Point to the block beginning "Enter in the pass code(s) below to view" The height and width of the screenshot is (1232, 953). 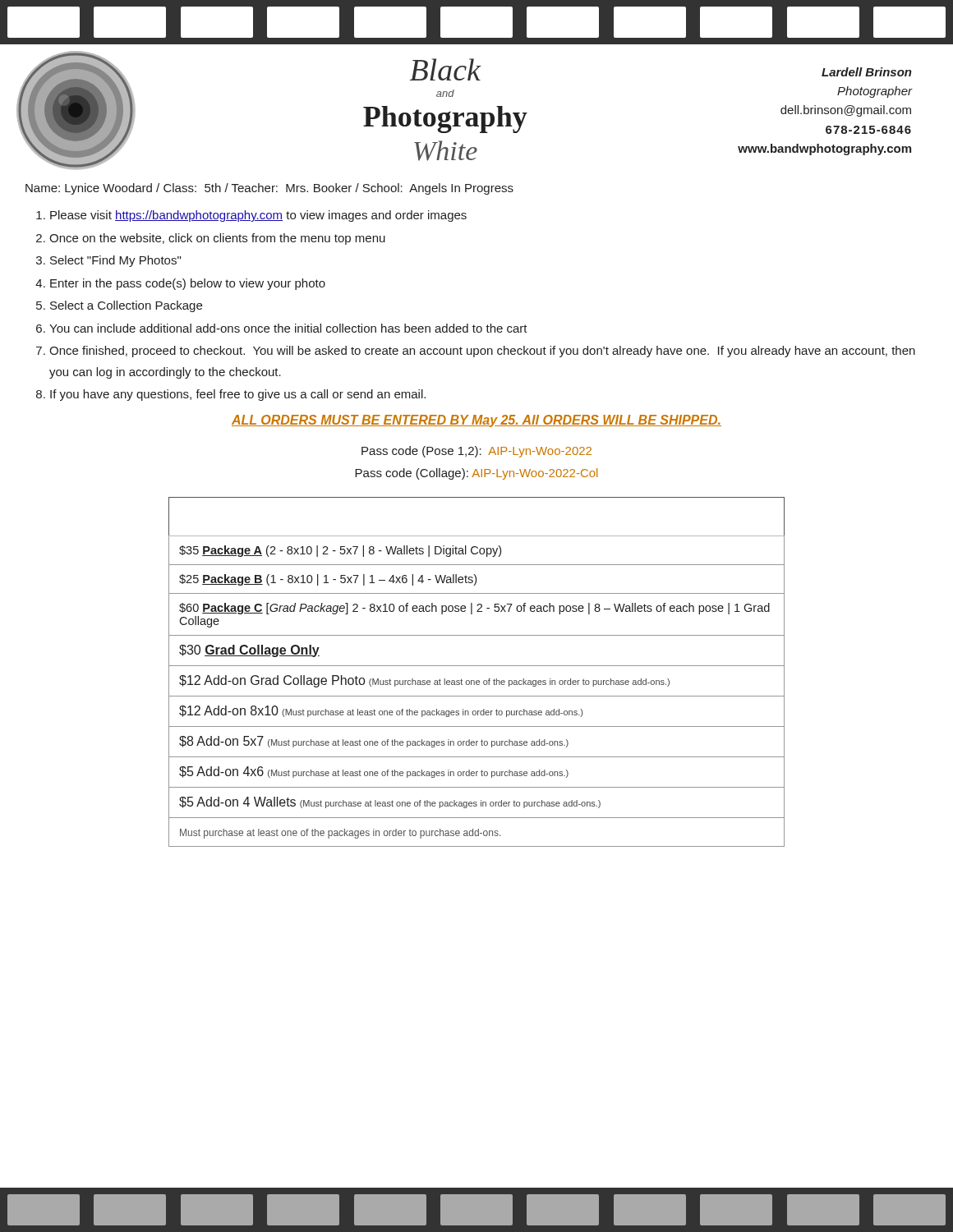[187, 283]
